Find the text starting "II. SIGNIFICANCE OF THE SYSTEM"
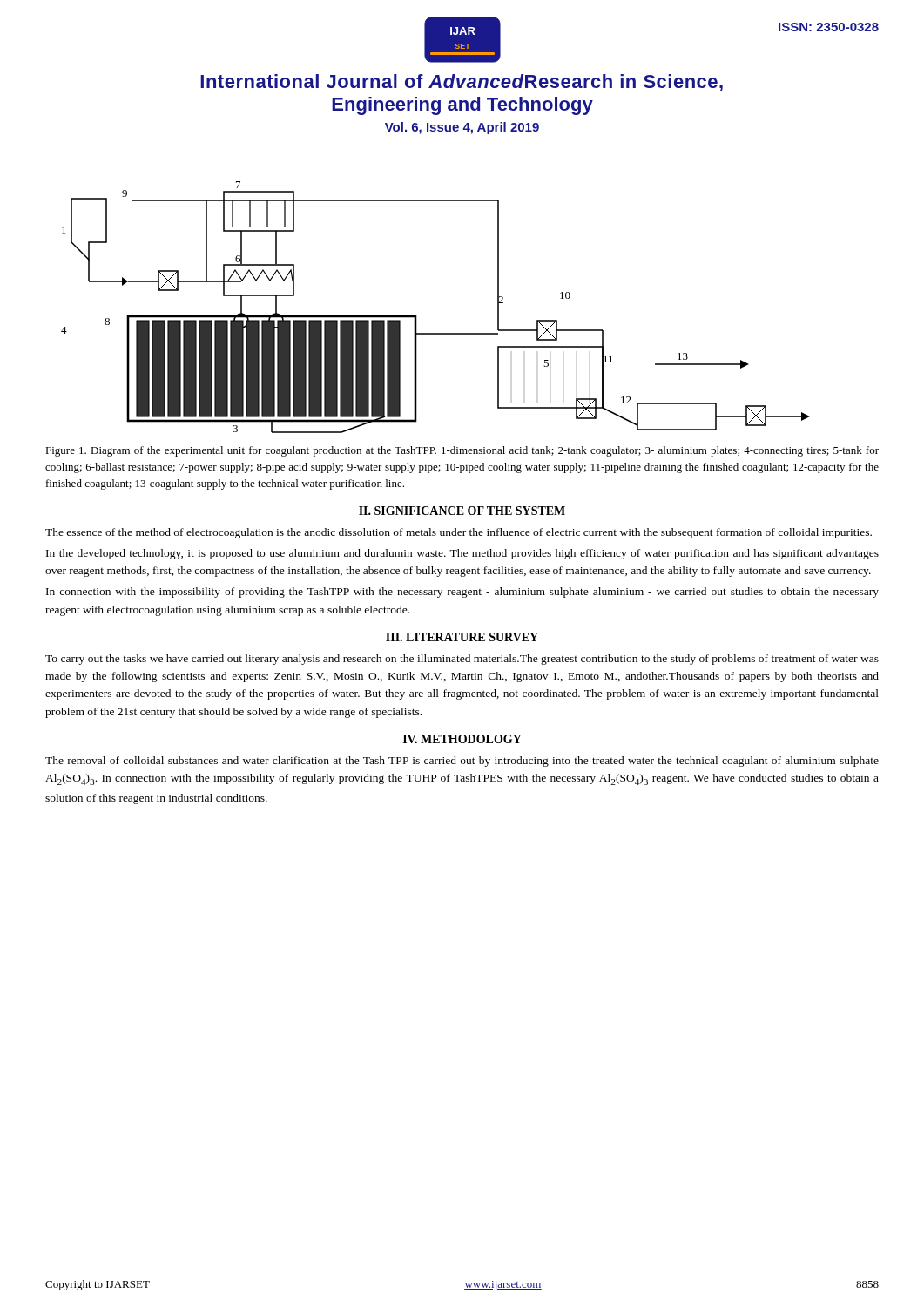 [462, 511]
